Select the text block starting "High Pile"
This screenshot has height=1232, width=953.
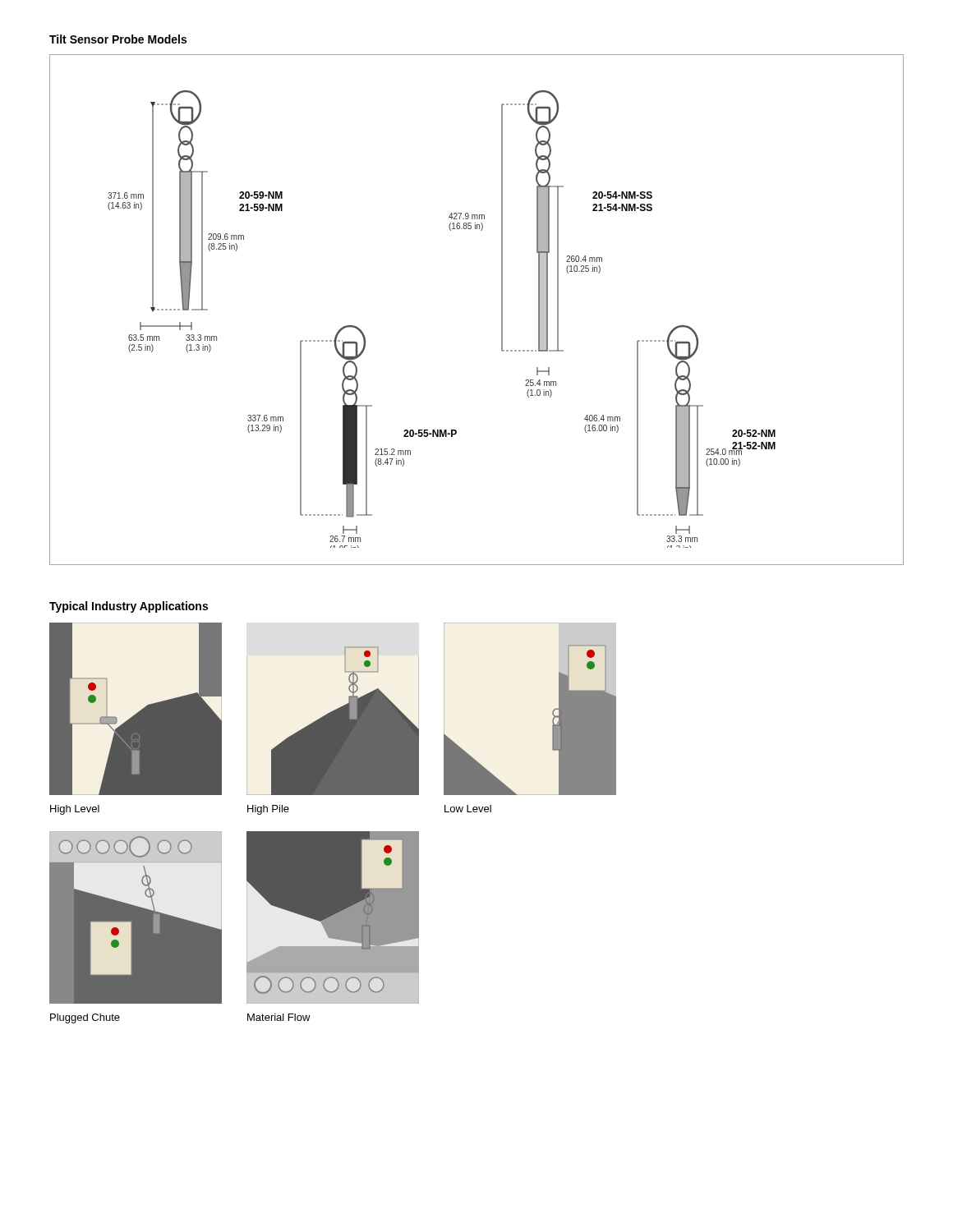coord(268,809)
